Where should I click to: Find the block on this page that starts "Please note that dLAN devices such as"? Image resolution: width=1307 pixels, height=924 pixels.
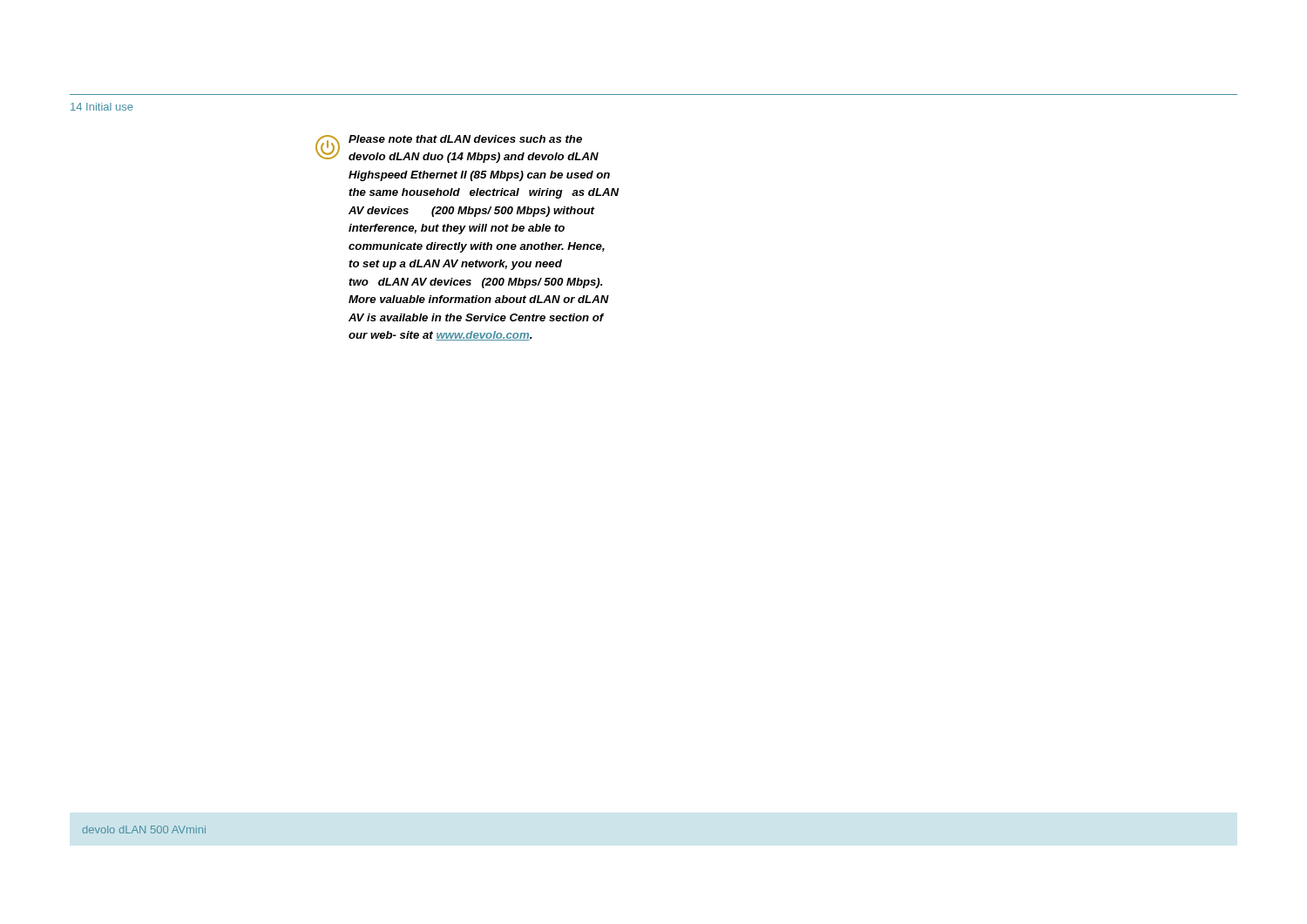[484, 237]
